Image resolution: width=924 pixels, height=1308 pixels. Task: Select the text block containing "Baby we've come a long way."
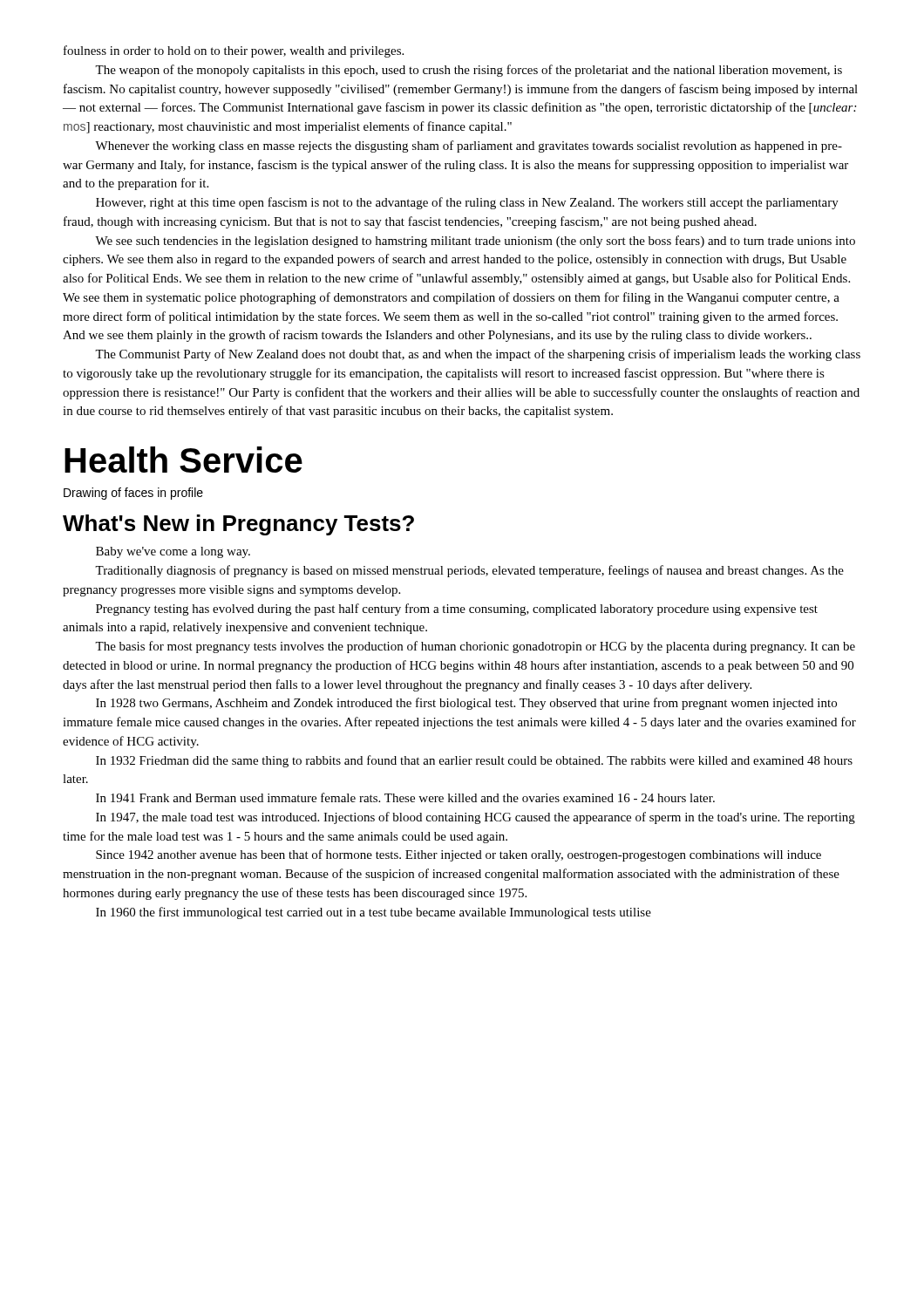point(462,732)
